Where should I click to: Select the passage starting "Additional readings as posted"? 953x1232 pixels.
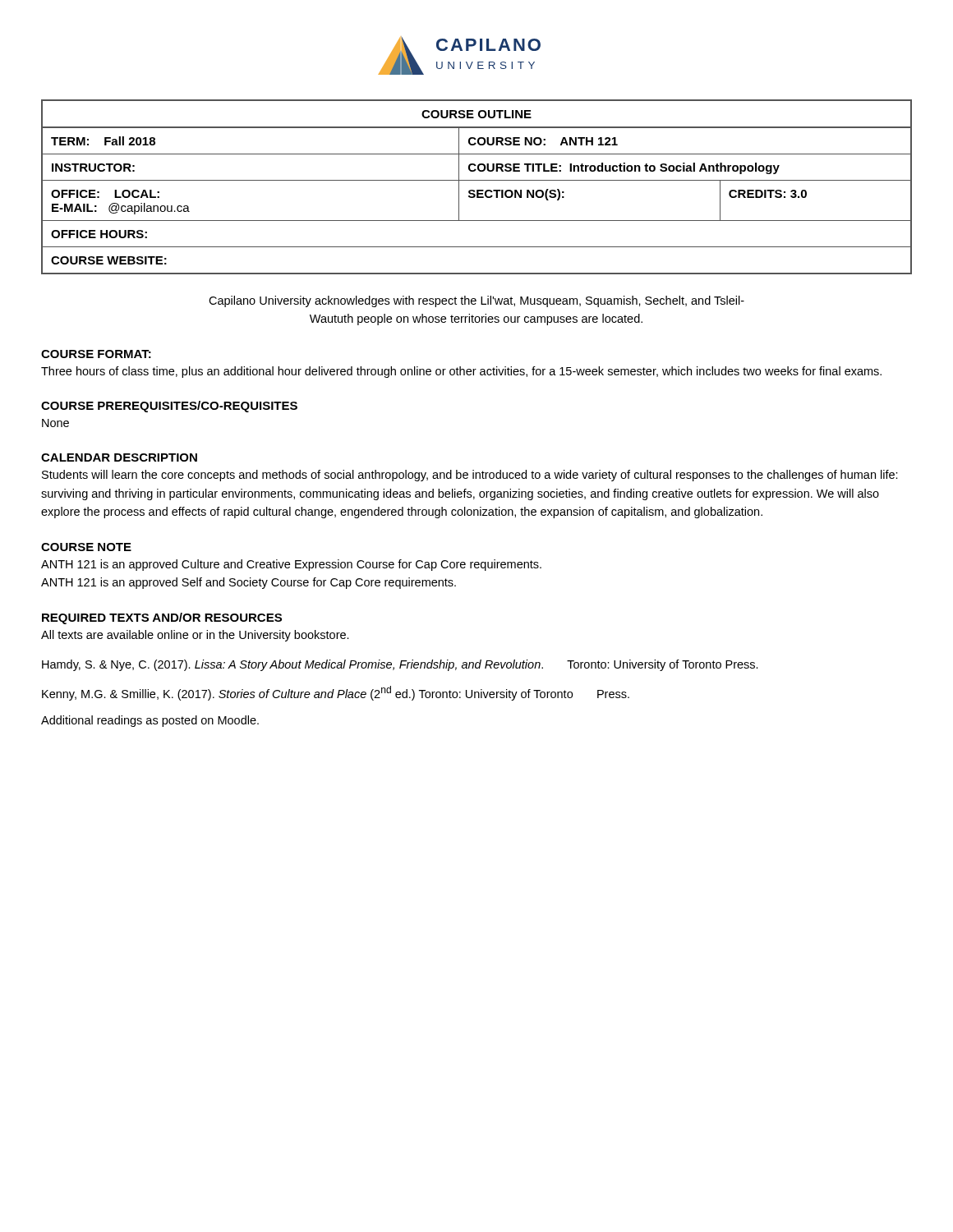pyautogui.click(x=150, y=720)
